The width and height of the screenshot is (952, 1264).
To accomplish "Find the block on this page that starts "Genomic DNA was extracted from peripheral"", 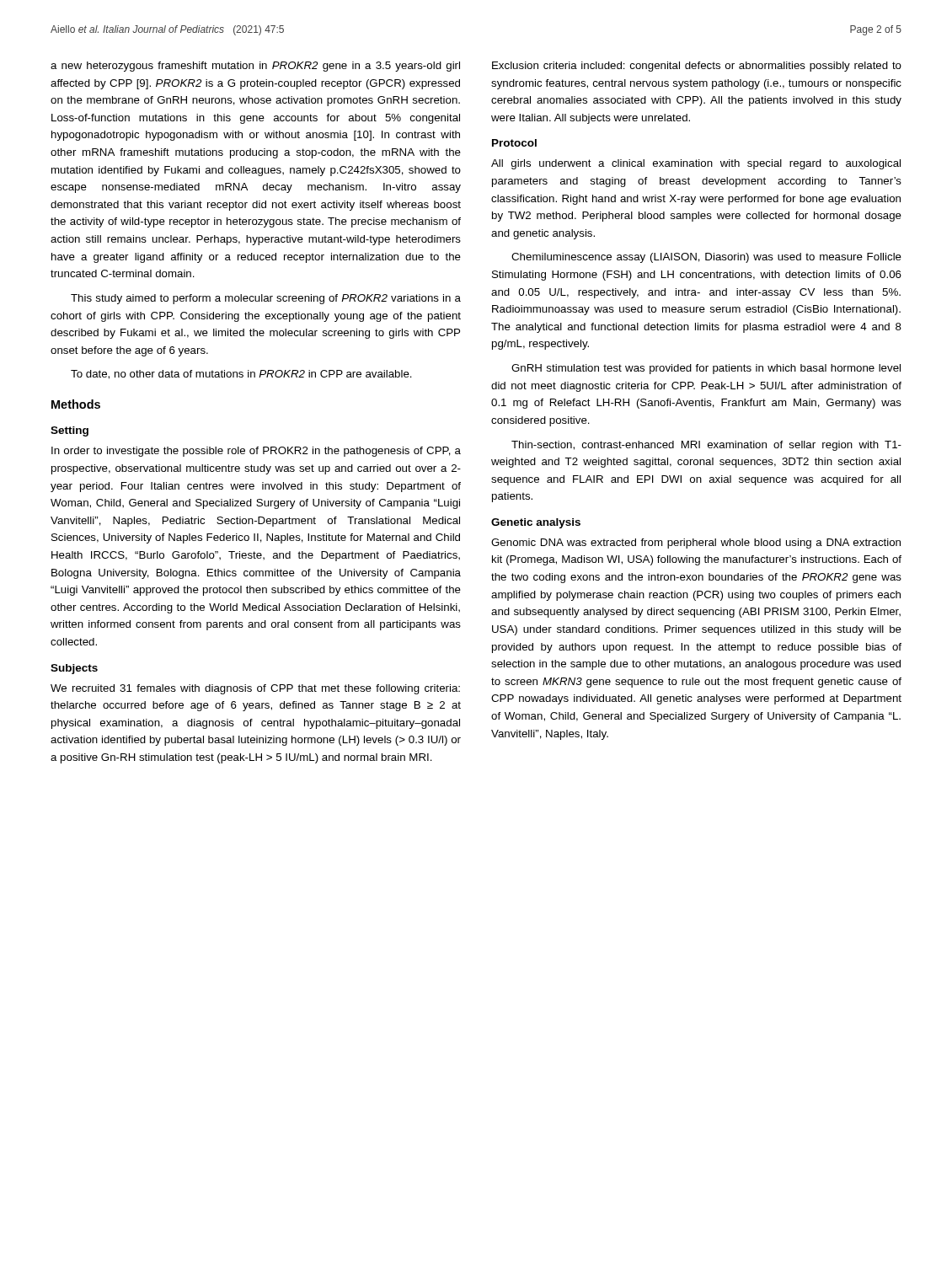I will pos(696,638).
